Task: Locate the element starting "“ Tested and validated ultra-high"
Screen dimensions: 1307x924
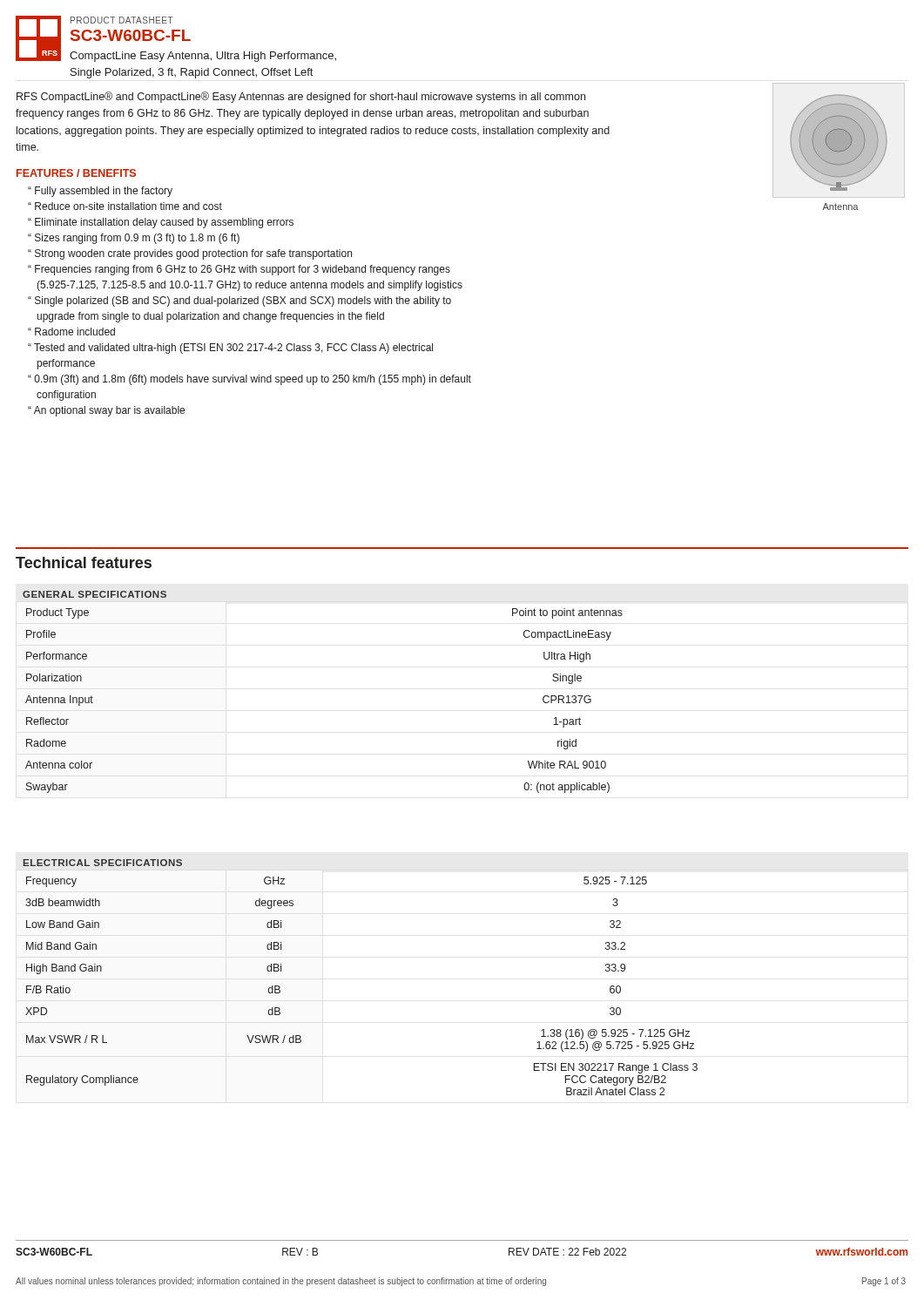Action: 231,356
